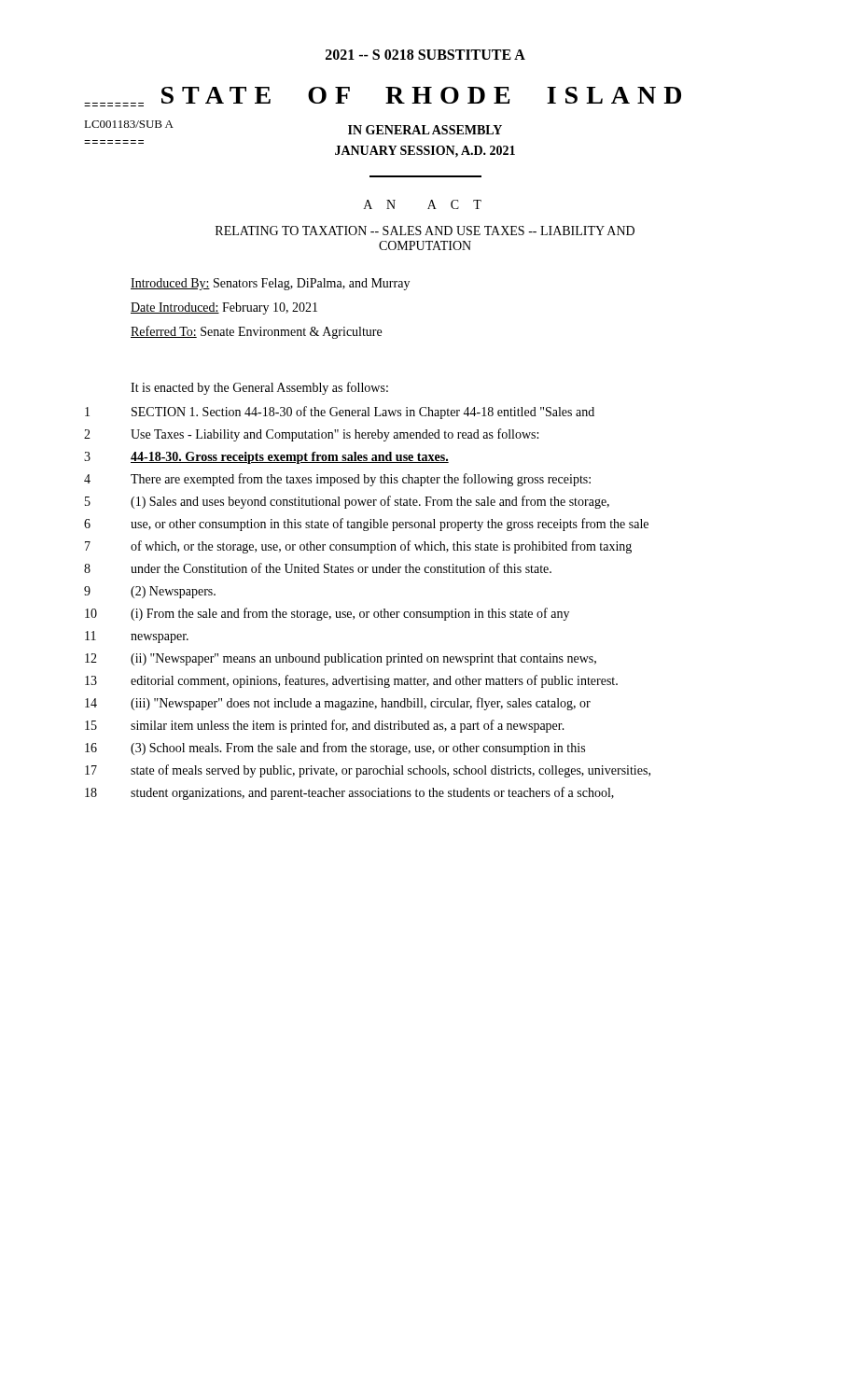Viewport: 850px width, 1400px height.
Task: Locate the passage starting "RELATING TO TAXATION -- SALES AND"
Action: (x=425, y=238)
